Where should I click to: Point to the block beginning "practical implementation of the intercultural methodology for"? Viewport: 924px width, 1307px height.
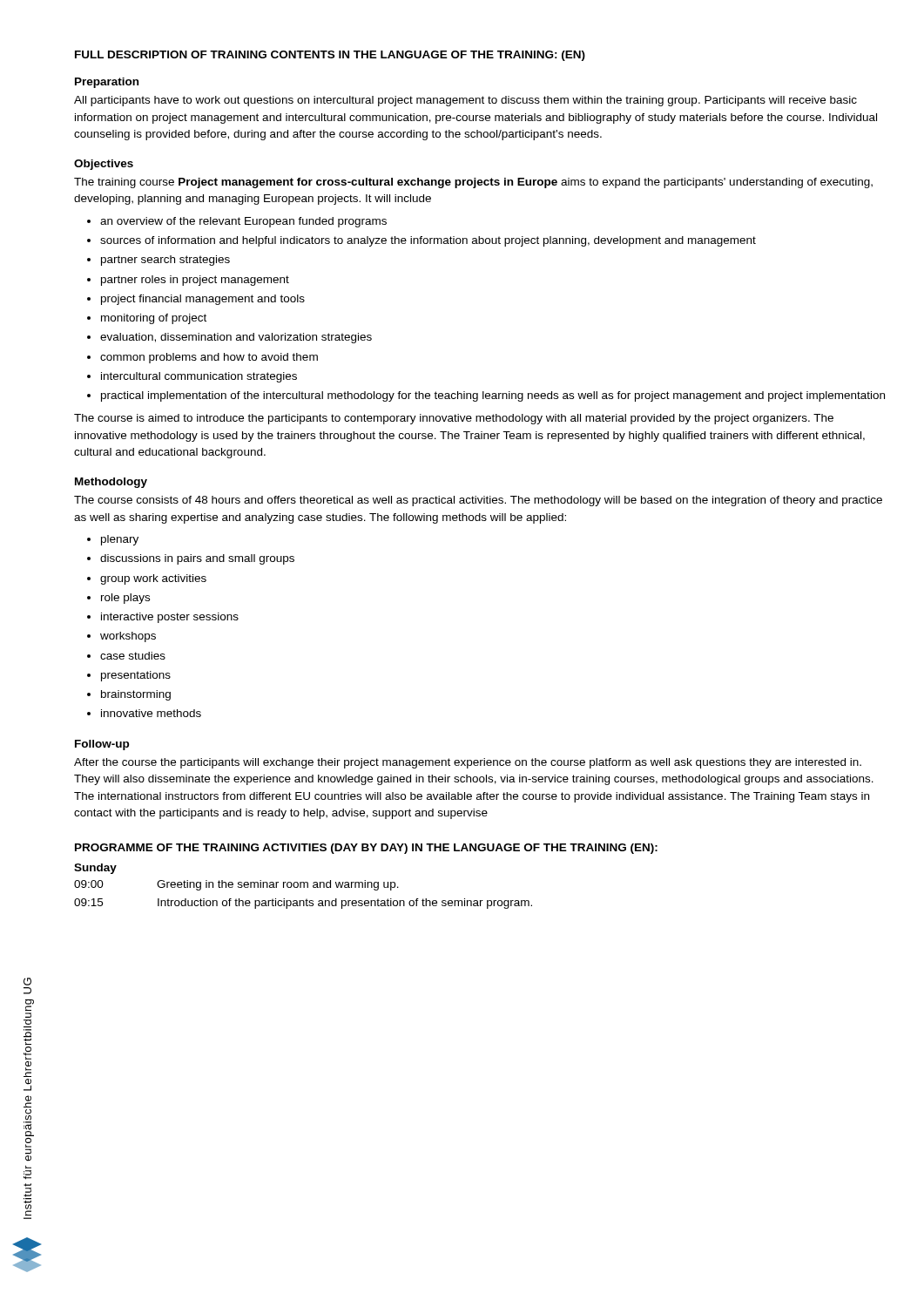(493, 395)
